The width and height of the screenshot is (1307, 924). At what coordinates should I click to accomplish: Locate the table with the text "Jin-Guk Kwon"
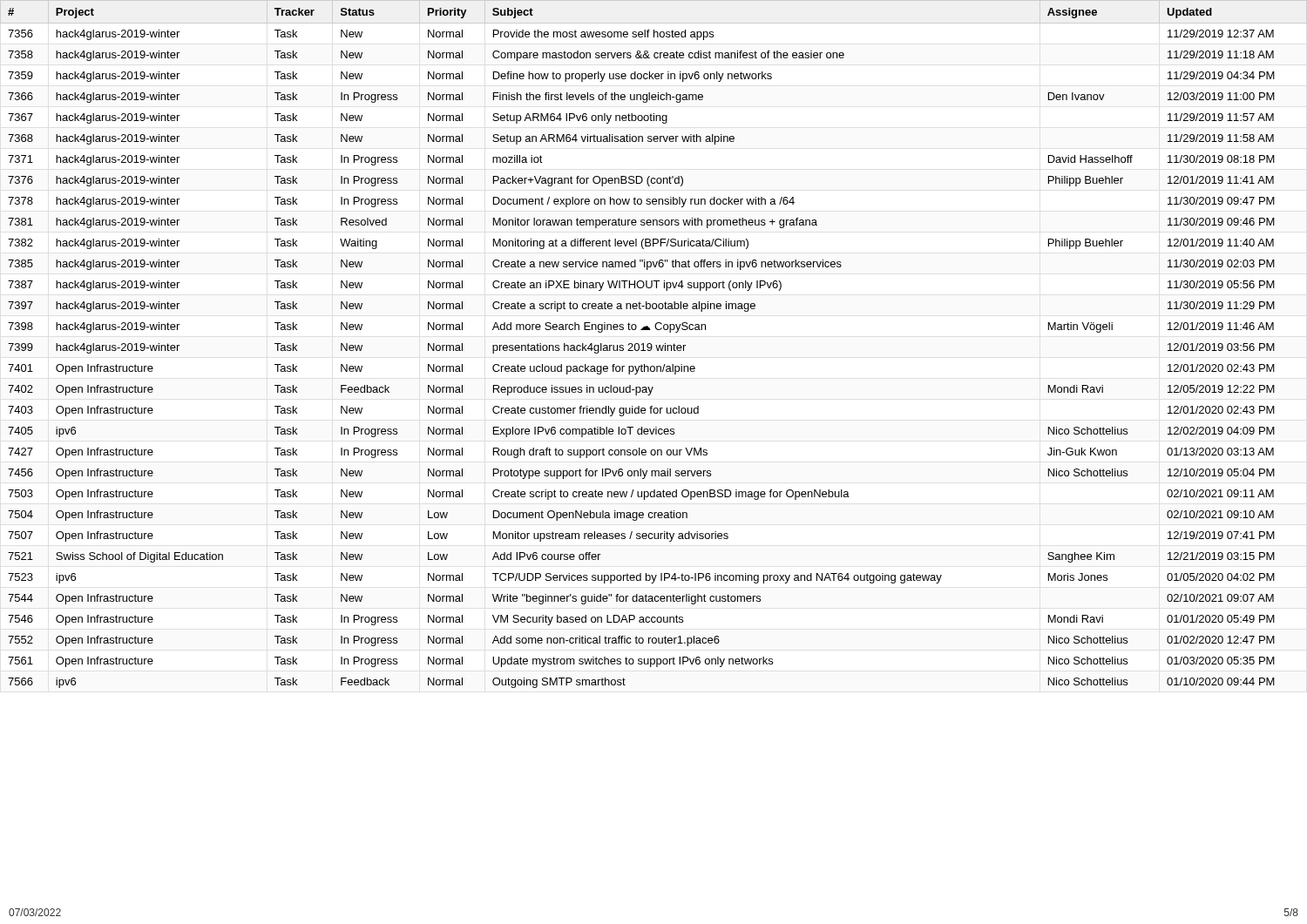pos(654,452)
